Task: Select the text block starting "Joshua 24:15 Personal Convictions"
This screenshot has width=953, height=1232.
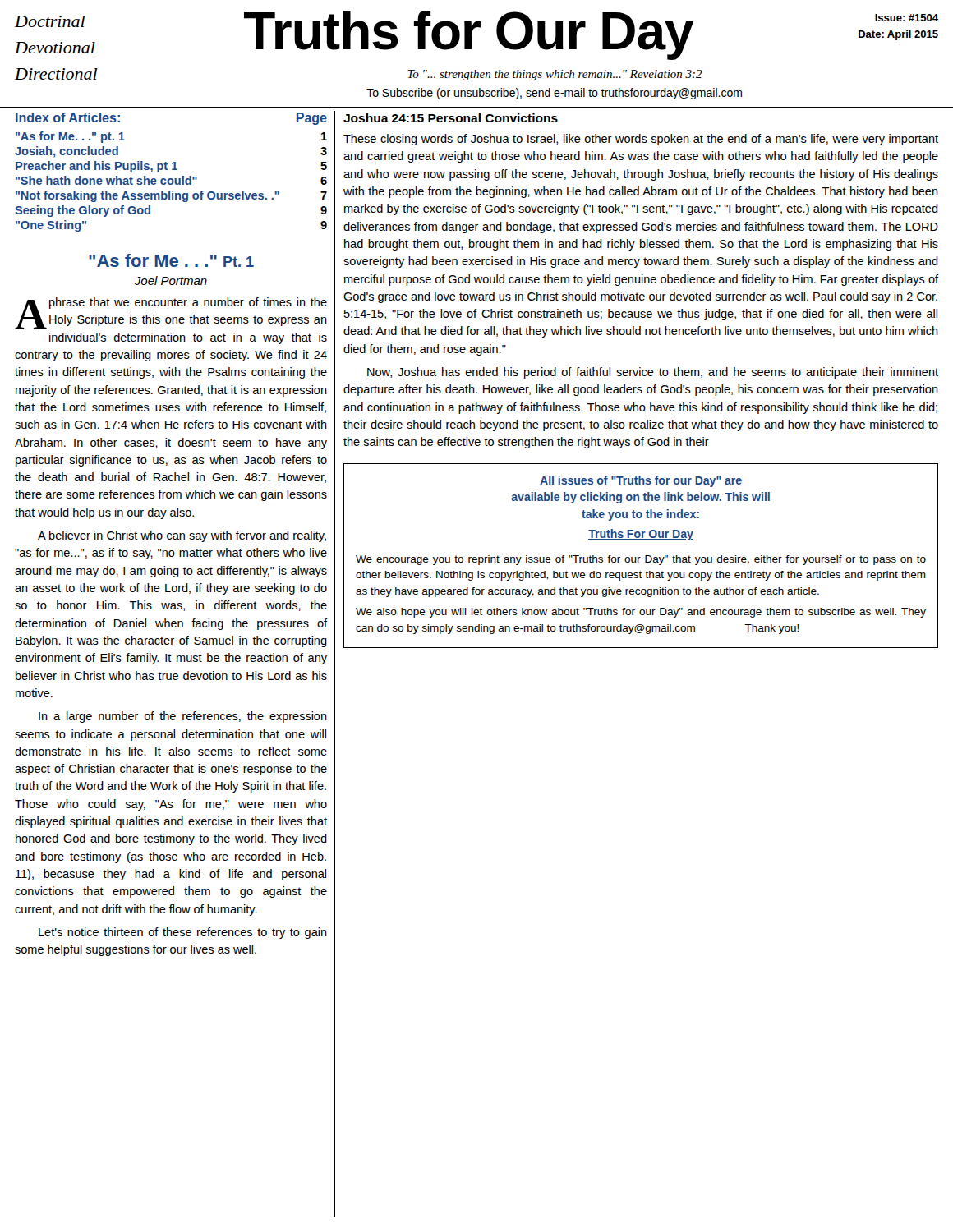Action: click(451, 118)
